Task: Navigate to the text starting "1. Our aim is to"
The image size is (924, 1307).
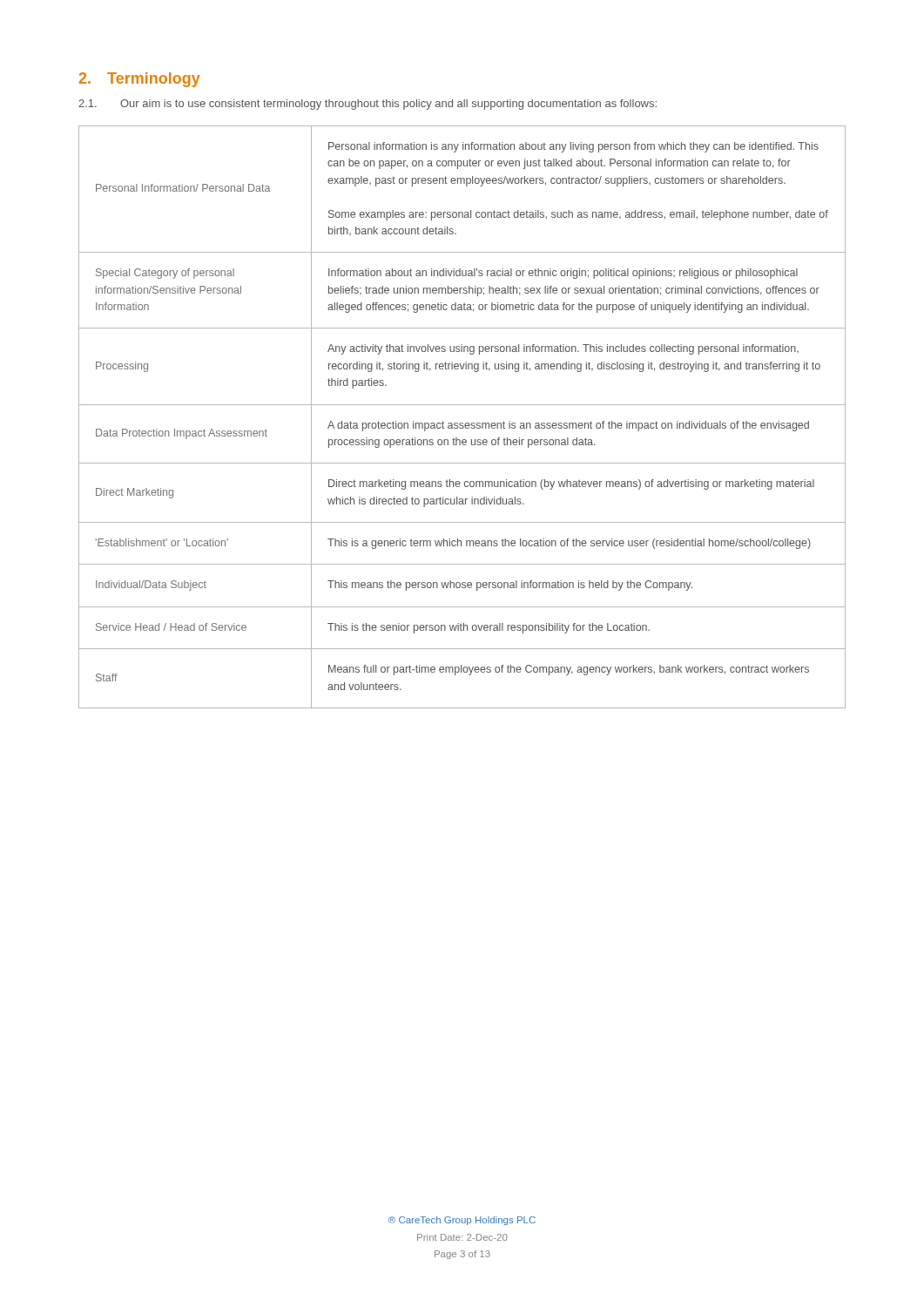Action: (368, 103)
